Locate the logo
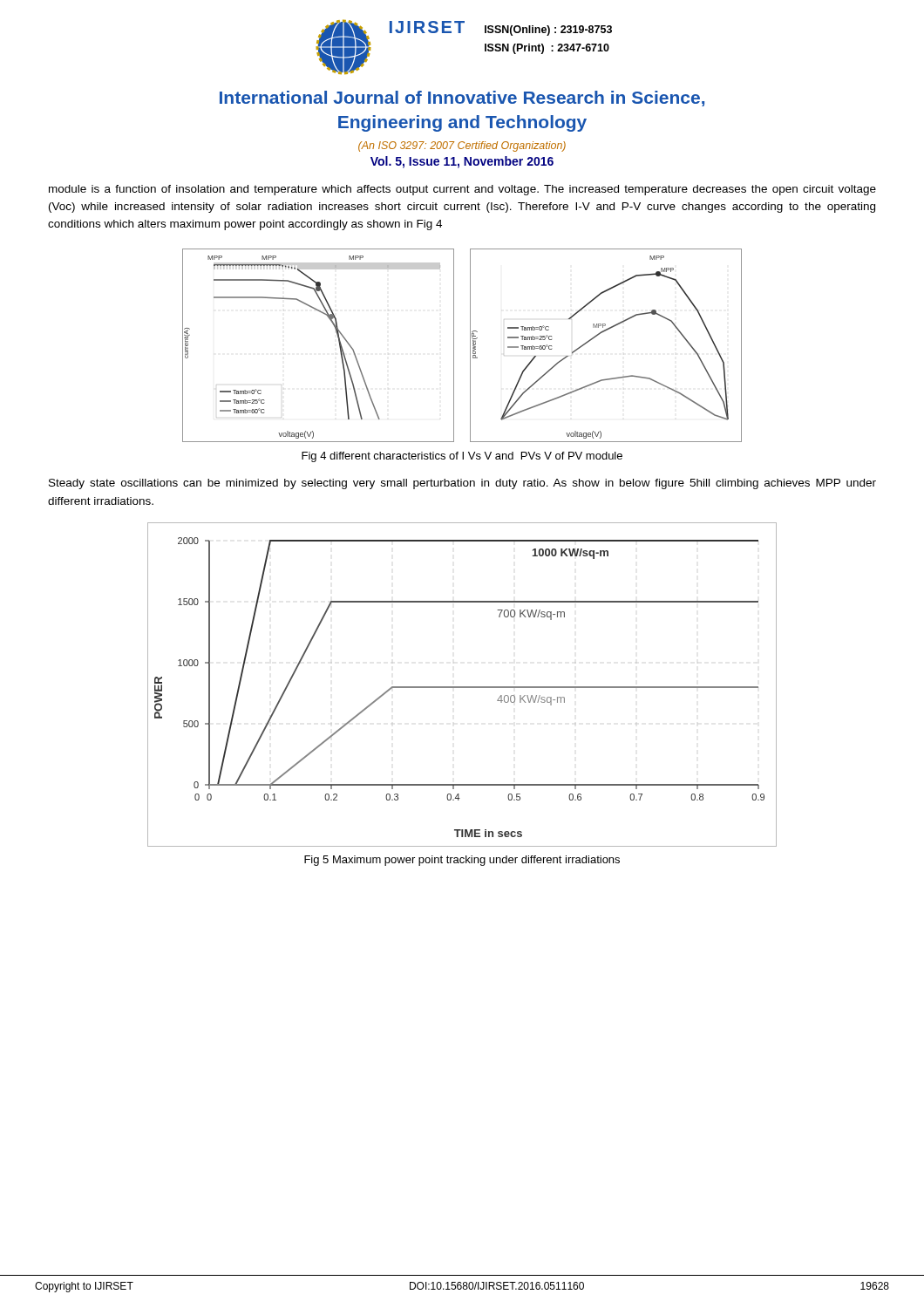The height and width of the screenshot is (1308, 924). (343, 47)
